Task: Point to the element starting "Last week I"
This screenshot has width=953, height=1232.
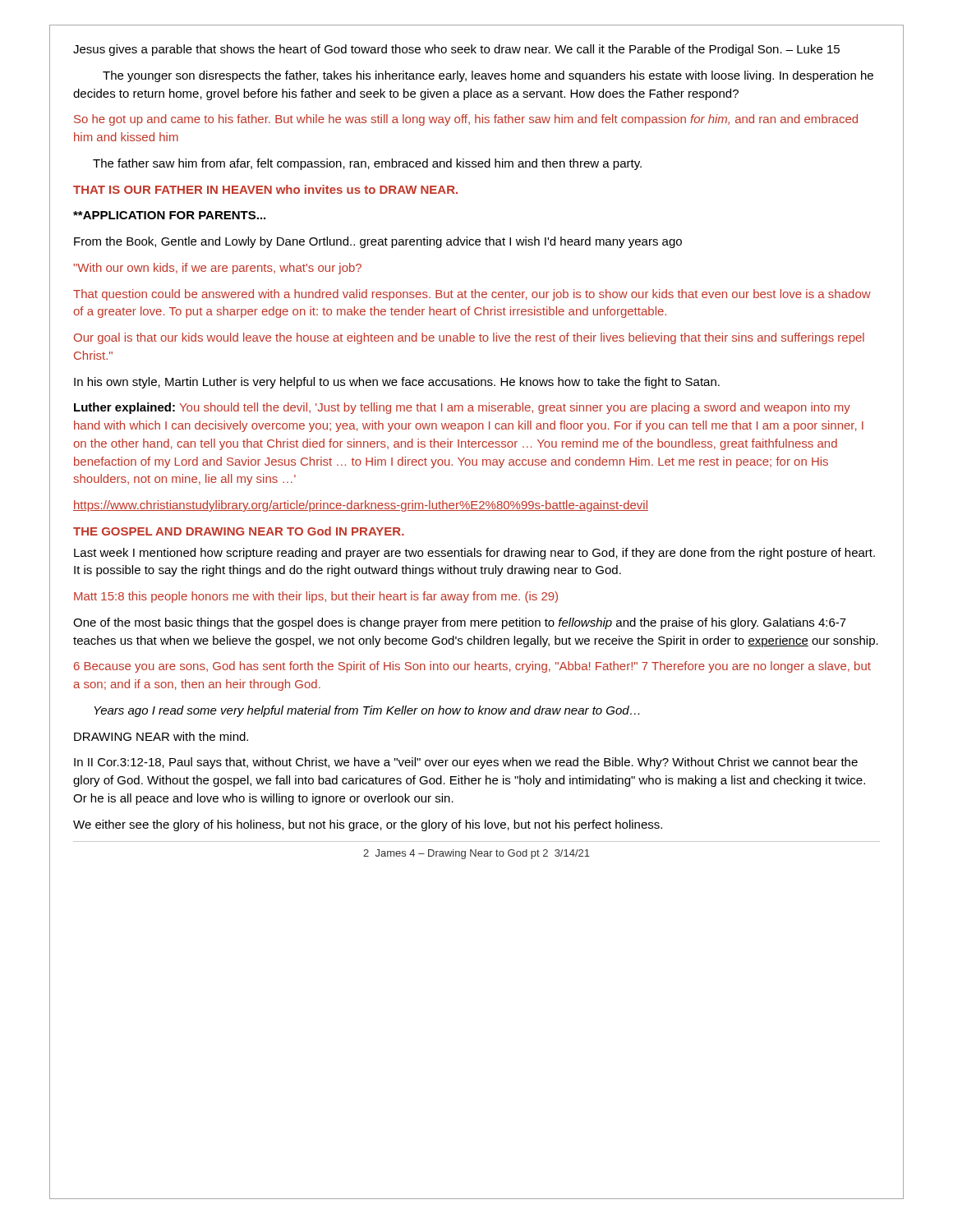Action: [x=476, y=561]
